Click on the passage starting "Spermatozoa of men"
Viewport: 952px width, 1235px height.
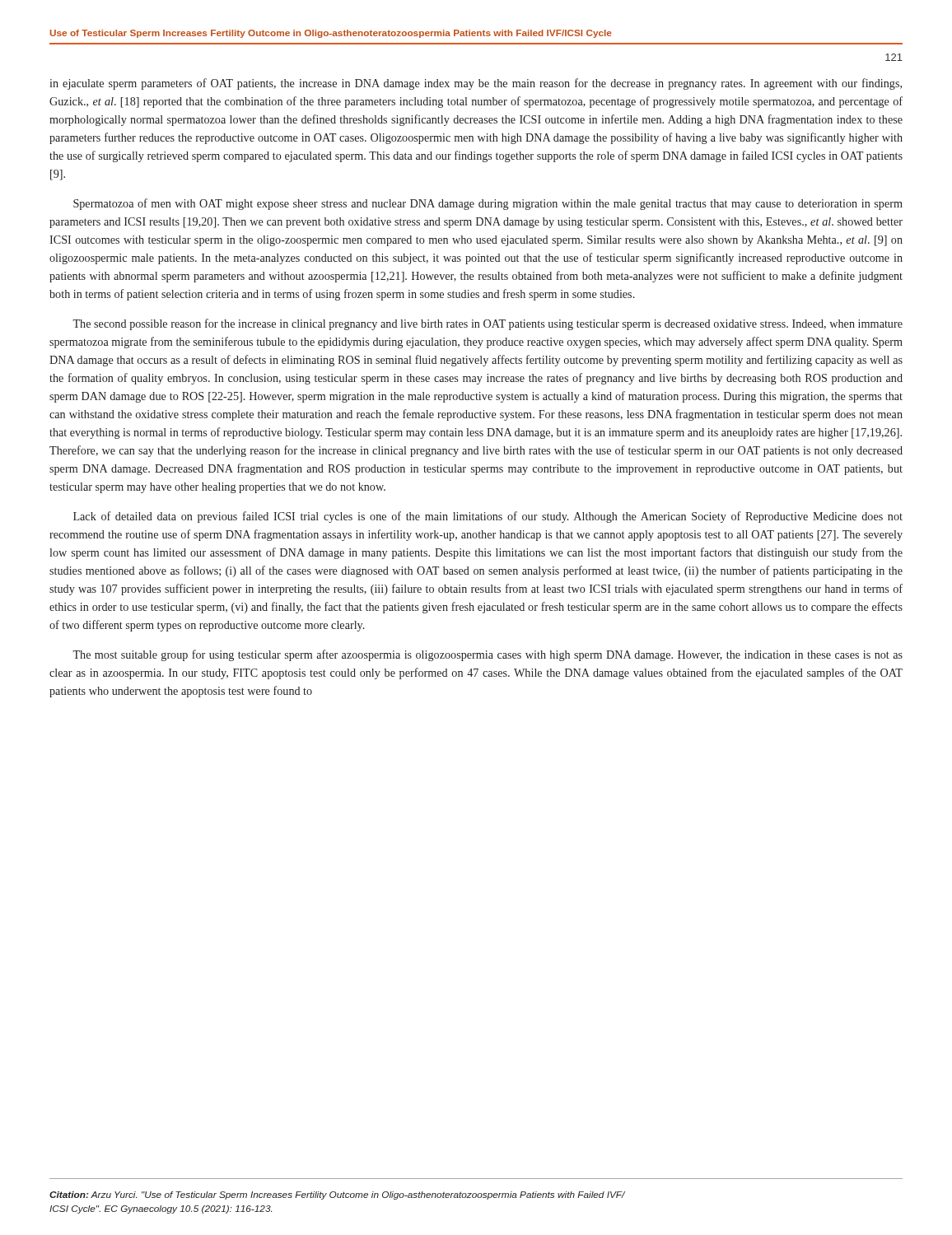coord(476,249)
